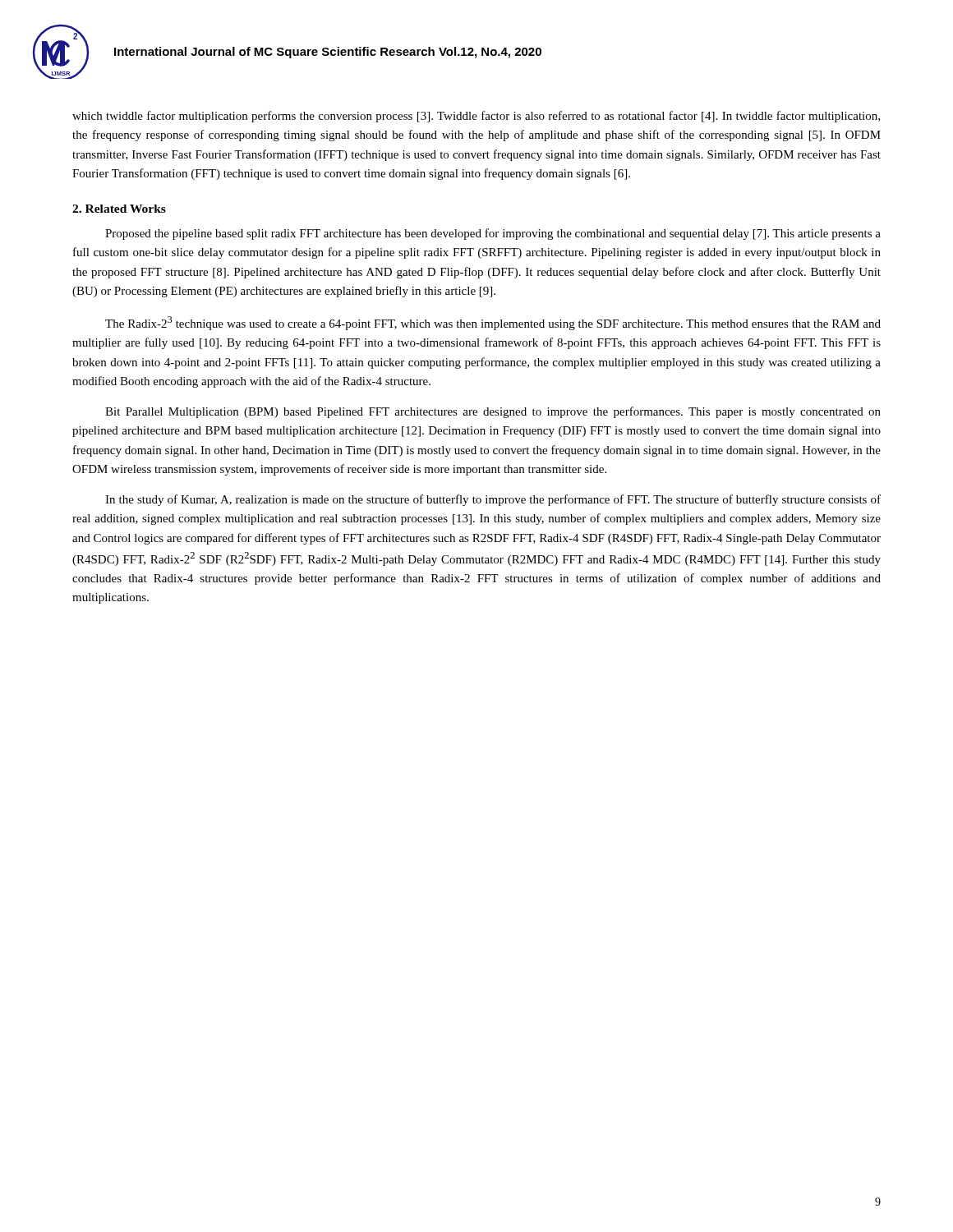
Task: Select the passage starting "In the study of Kumar, A, realization"
Action: point(476,548)
